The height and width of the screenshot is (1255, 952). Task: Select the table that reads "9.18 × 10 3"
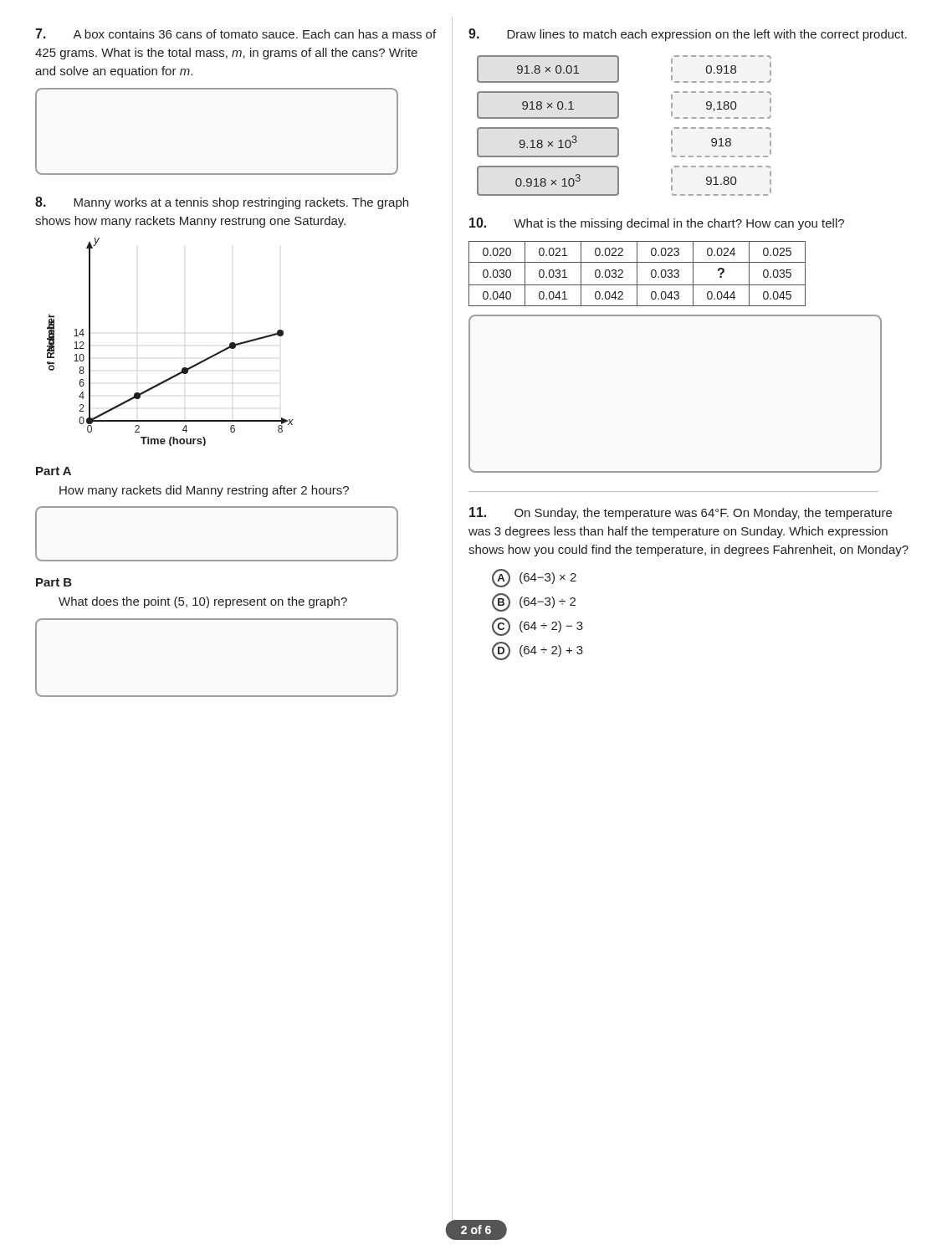[x=696, y=125]
